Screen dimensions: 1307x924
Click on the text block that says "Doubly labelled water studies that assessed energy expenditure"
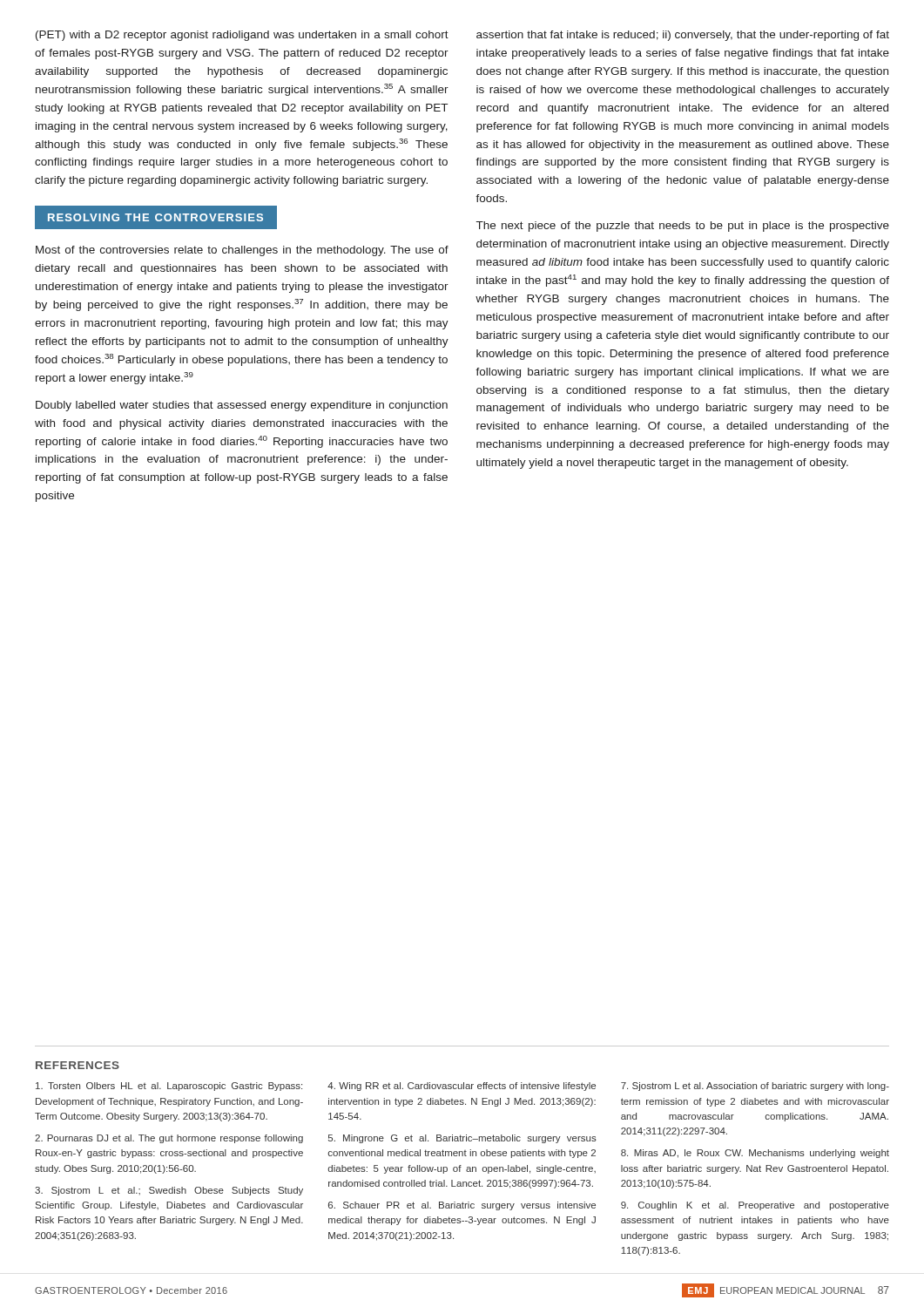tap(241, 451)
